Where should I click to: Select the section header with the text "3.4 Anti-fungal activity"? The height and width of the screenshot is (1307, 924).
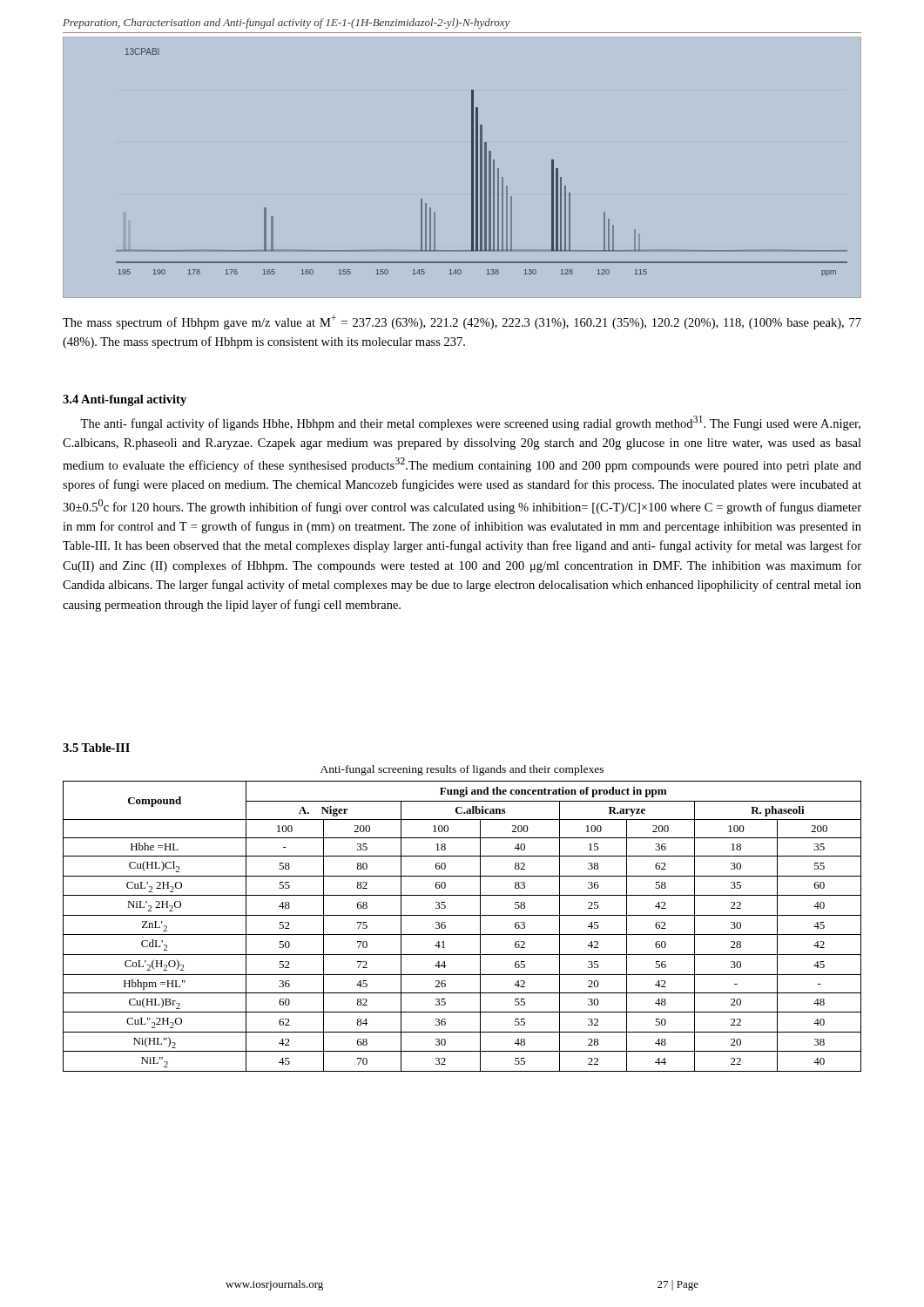click(125, 399)
